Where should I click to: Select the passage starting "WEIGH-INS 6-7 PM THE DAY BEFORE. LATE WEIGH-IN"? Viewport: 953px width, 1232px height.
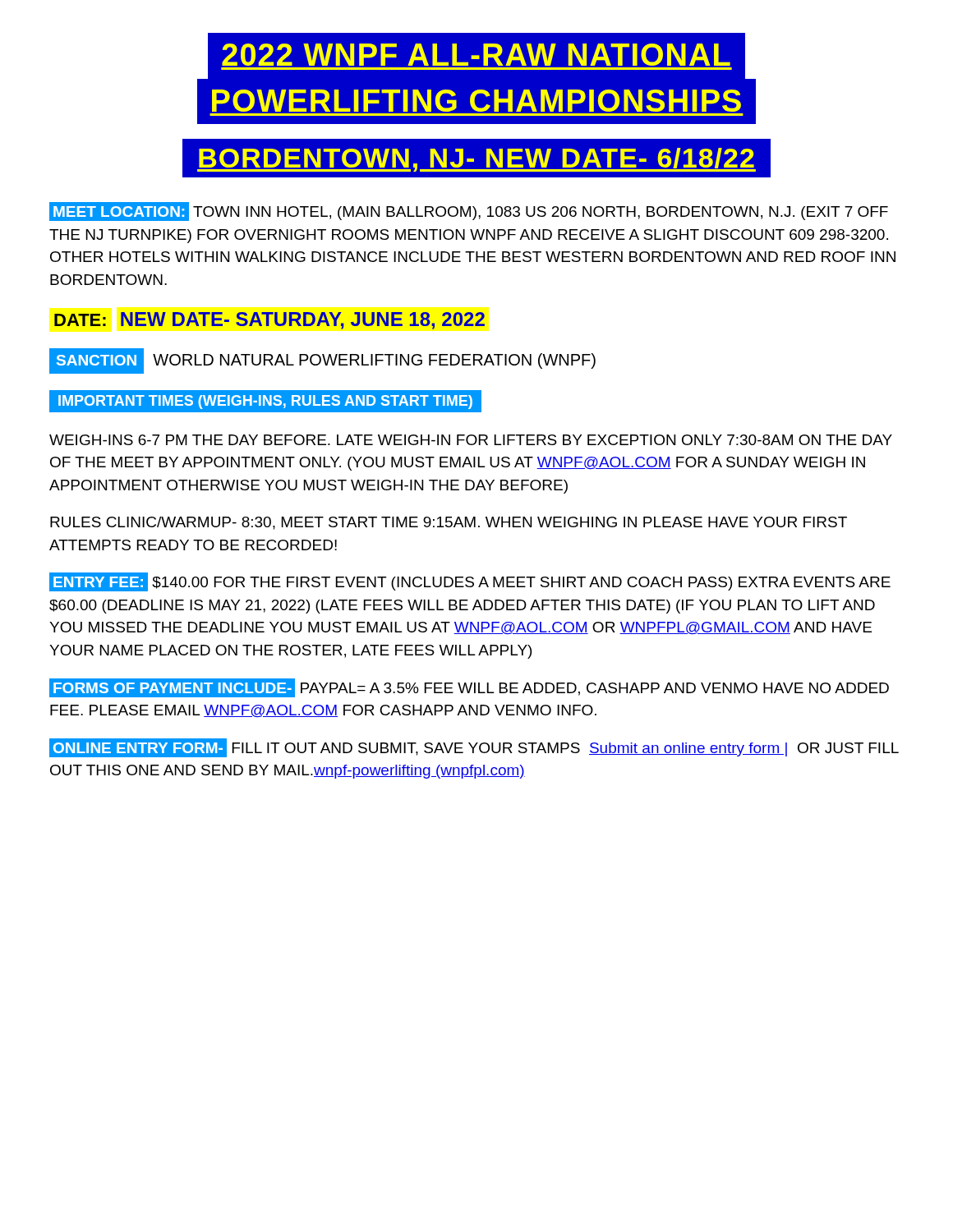point(471,462)
